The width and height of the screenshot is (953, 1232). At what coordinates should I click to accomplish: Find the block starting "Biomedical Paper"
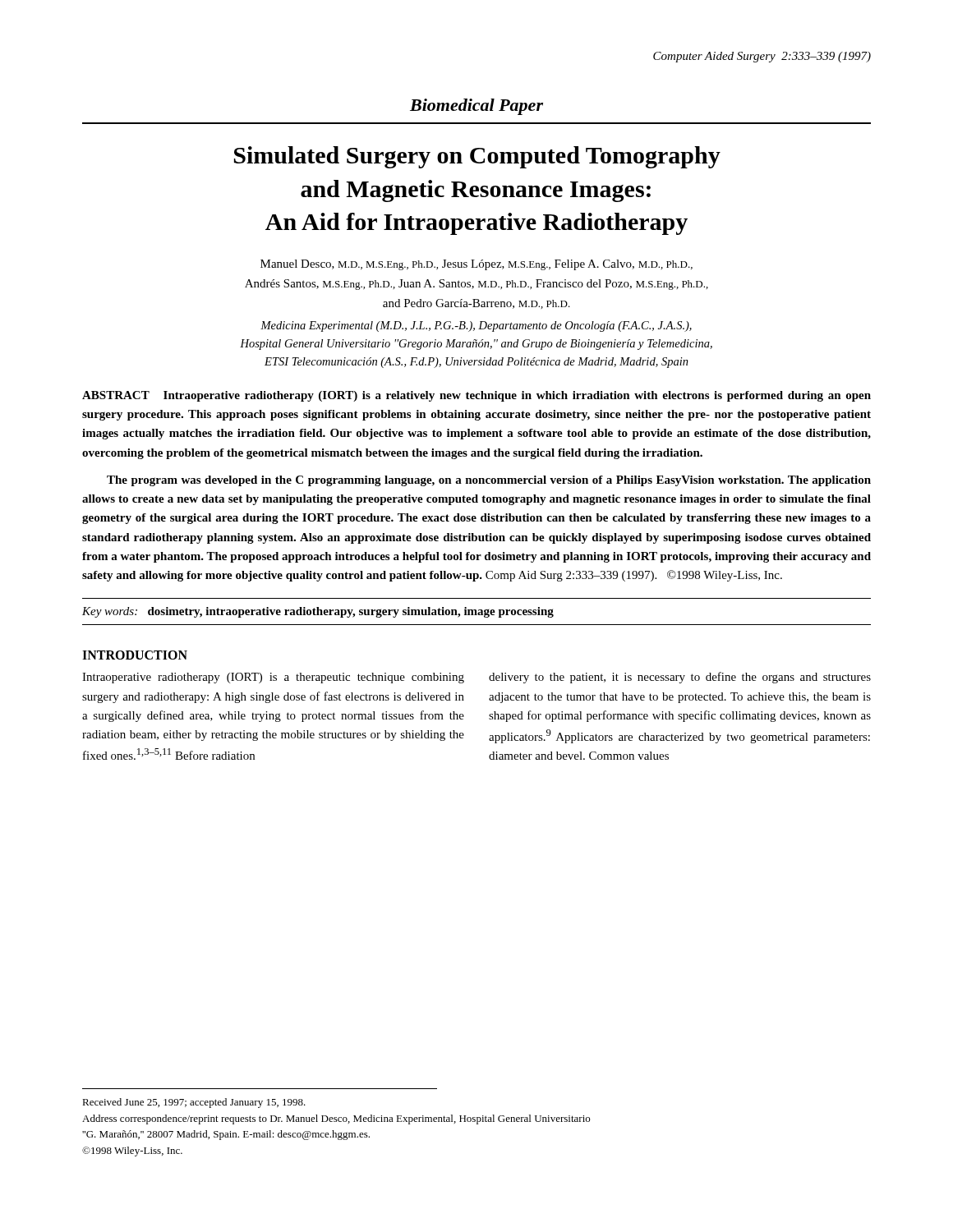click(476, 105)
